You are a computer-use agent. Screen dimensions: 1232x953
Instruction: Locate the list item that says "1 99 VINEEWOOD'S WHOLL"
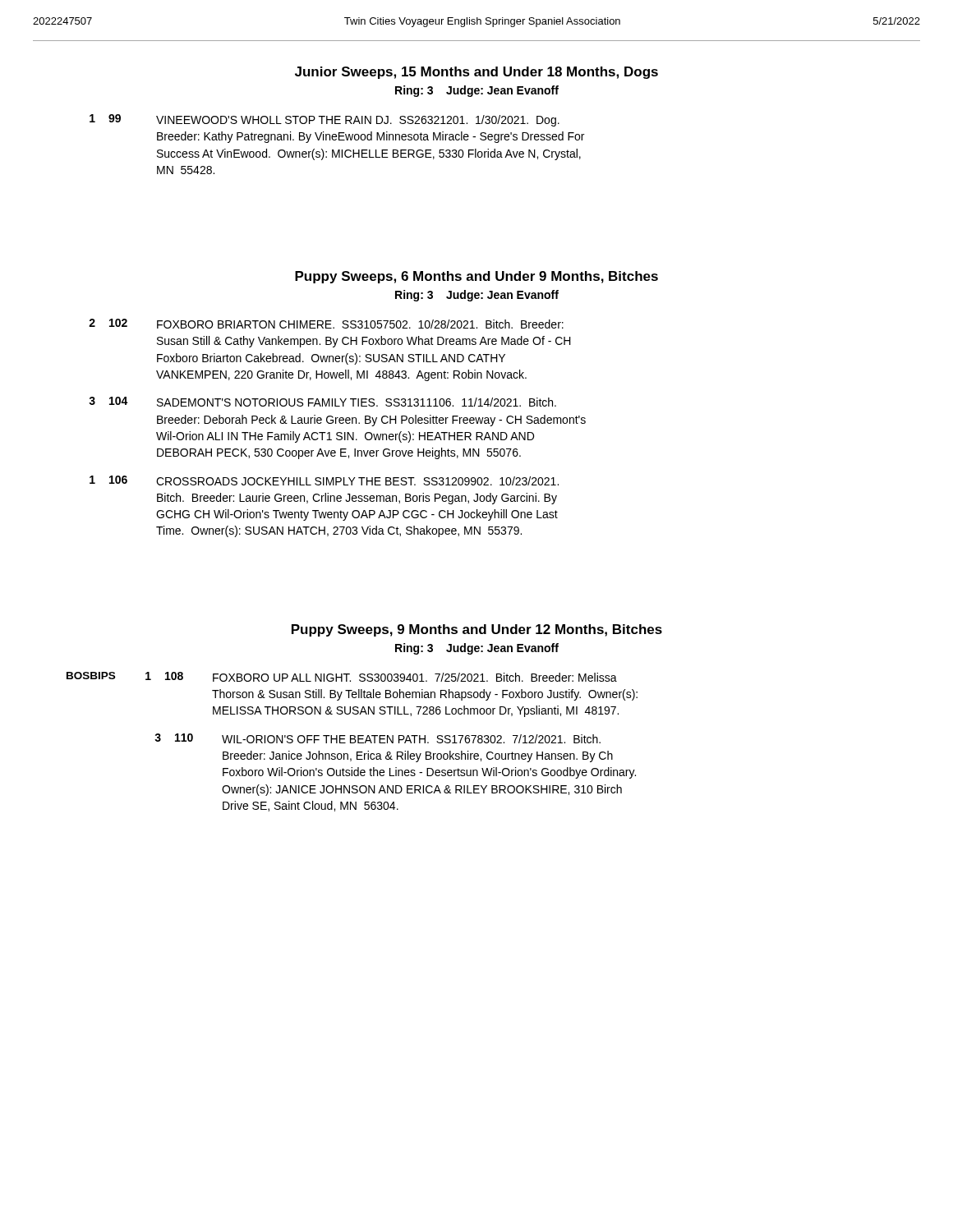[x=476, y=145]
